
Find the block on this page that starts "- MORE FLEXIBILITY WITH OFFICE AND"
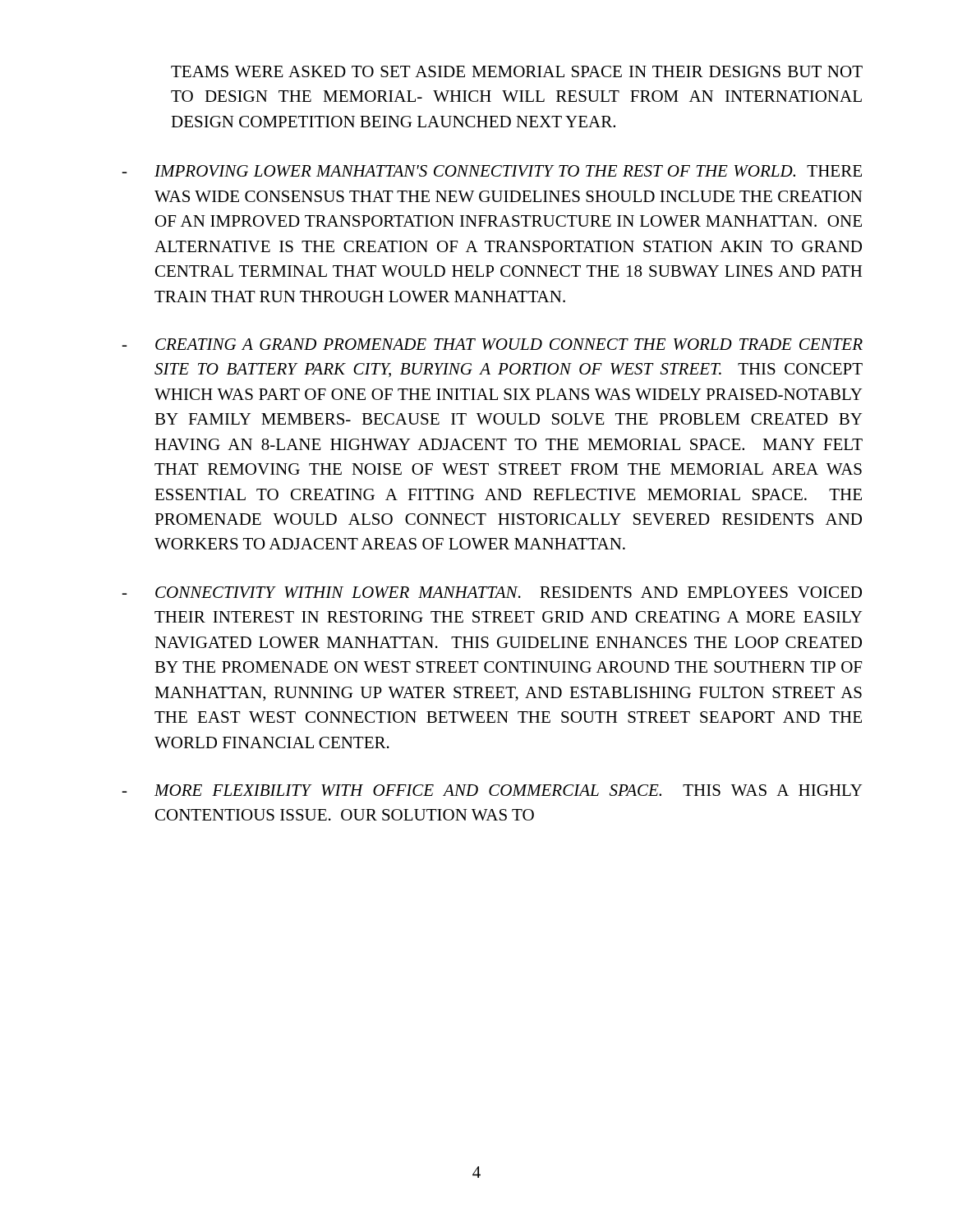click(x=492, y=803)
